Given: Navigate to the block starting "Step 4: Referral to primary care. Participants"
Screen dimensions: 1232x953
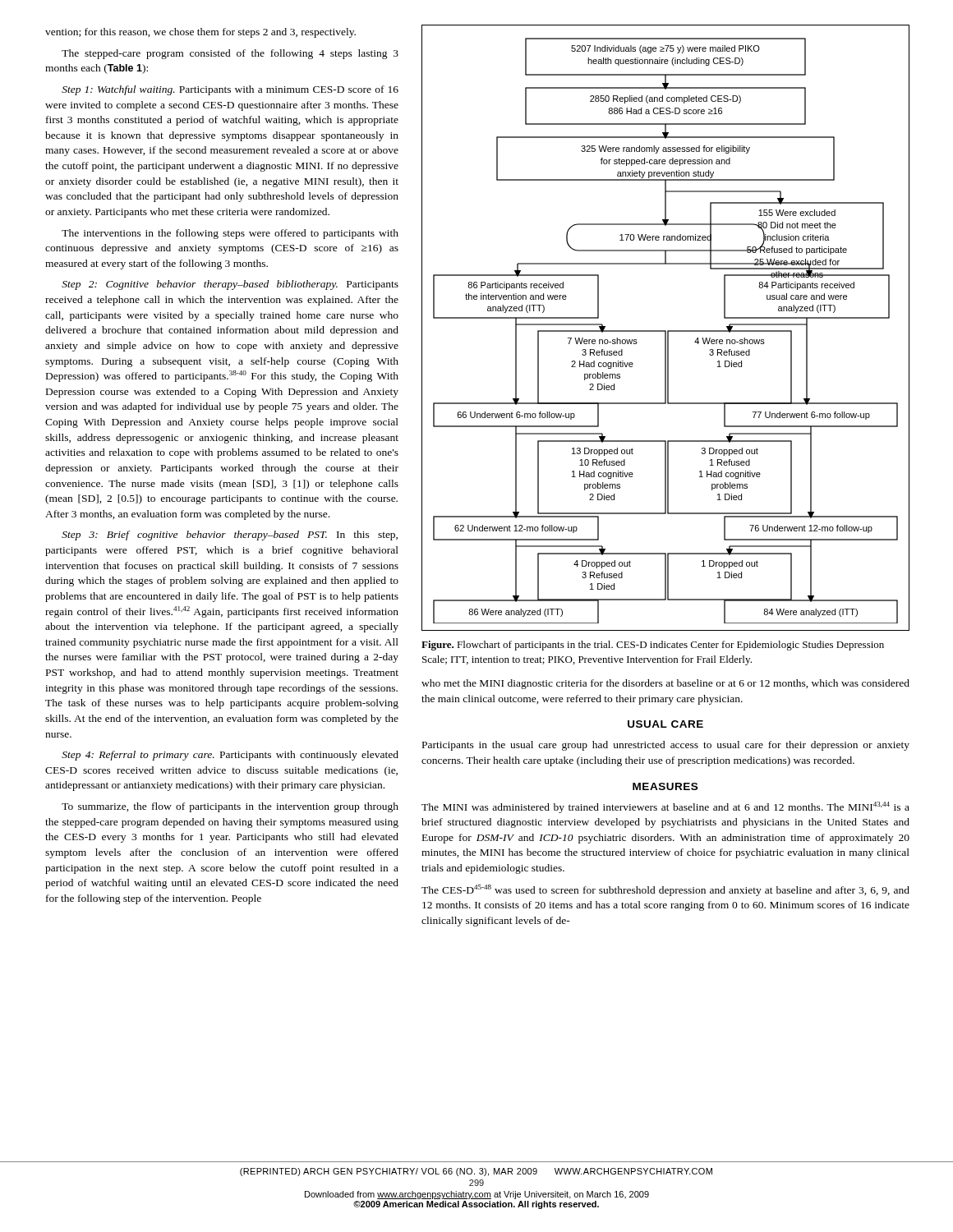Looking at the screenshot, I should (x=222, y=770).
